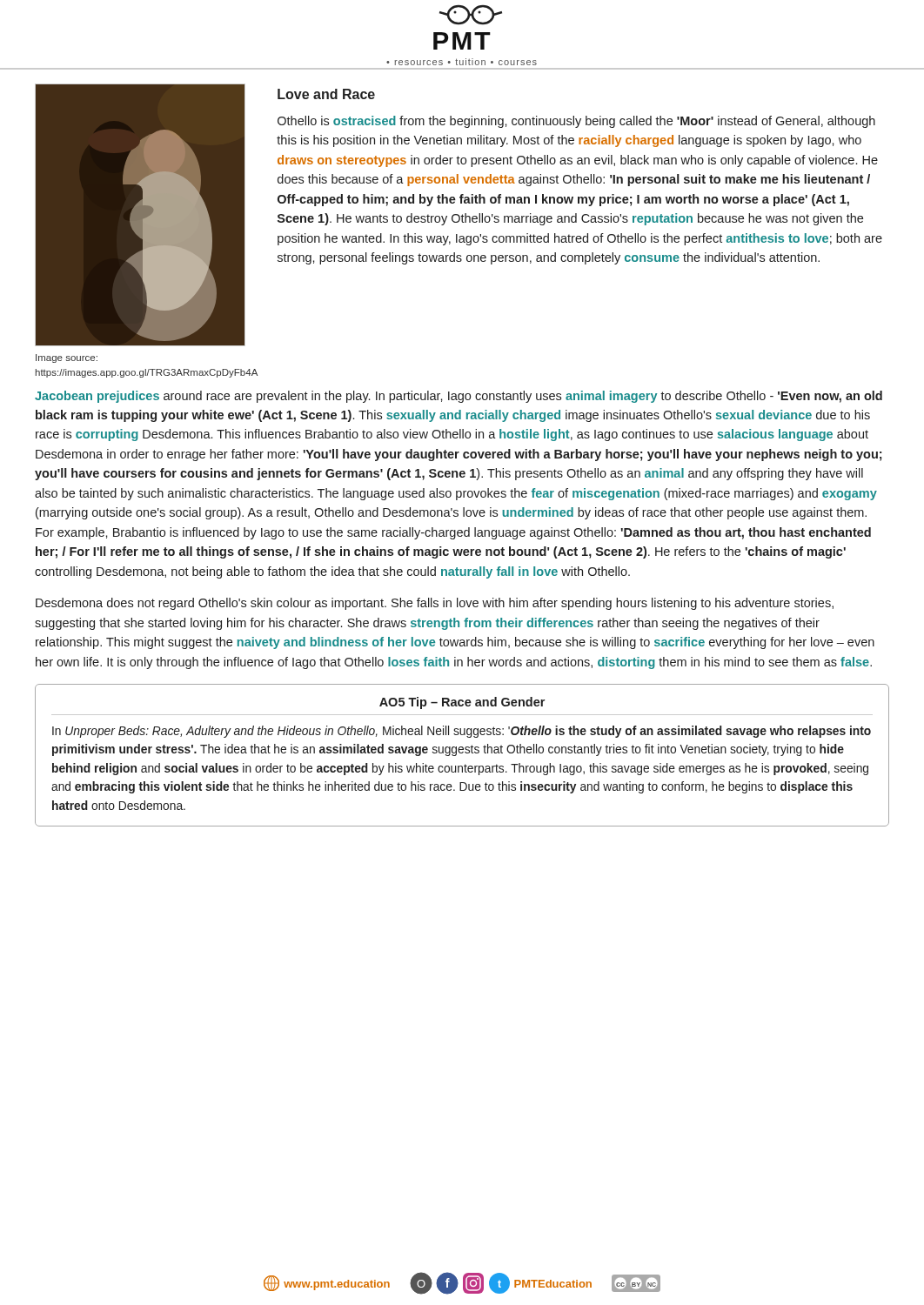Click where it says "Image source:https://images.app.goo.gl/TRG3ARmaxCpDyFb4A"
This screenshot has height=1305, width=924.
(x=146, y=365)
